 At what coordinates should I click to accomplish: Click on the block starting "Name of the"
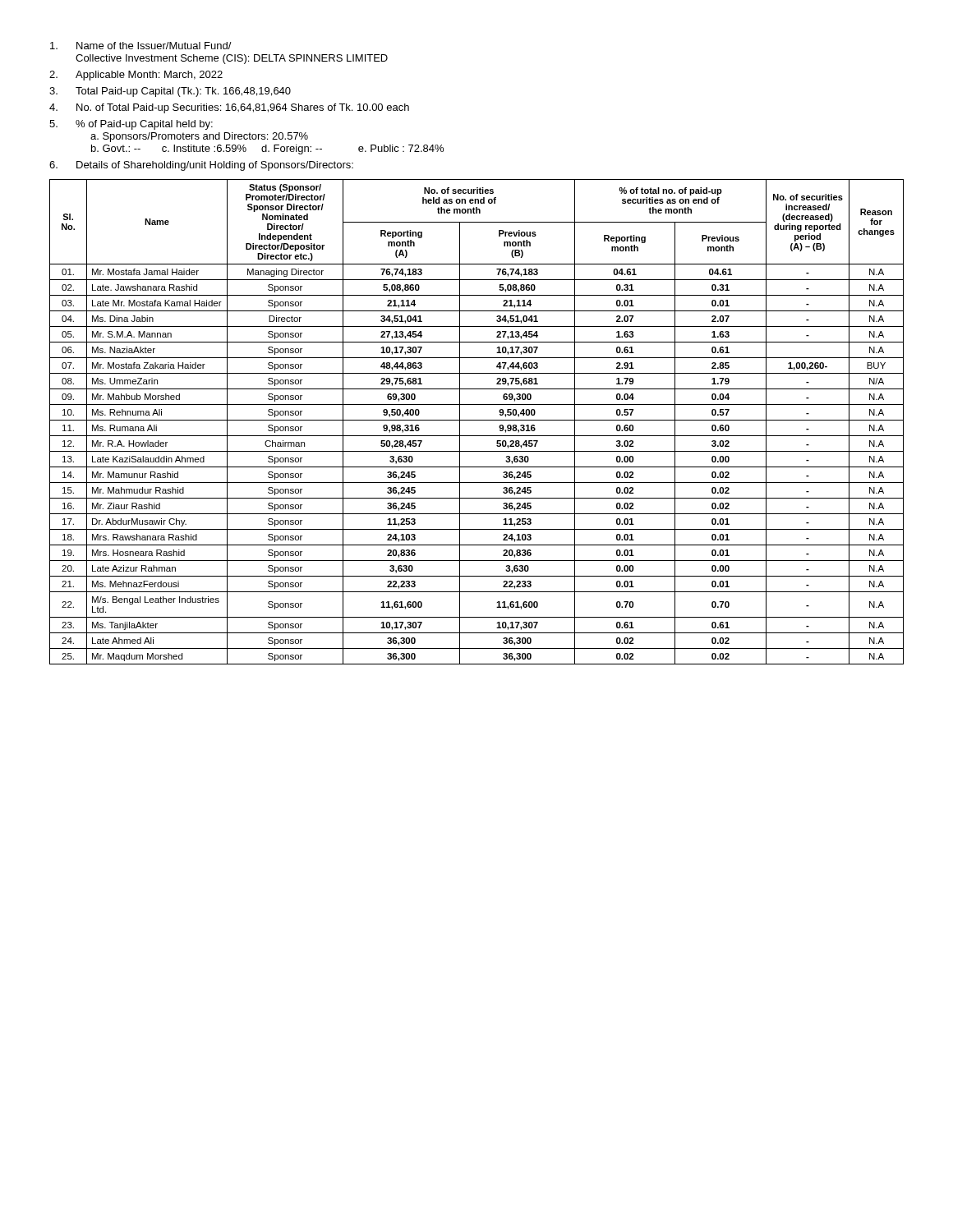tap(219, 52)
